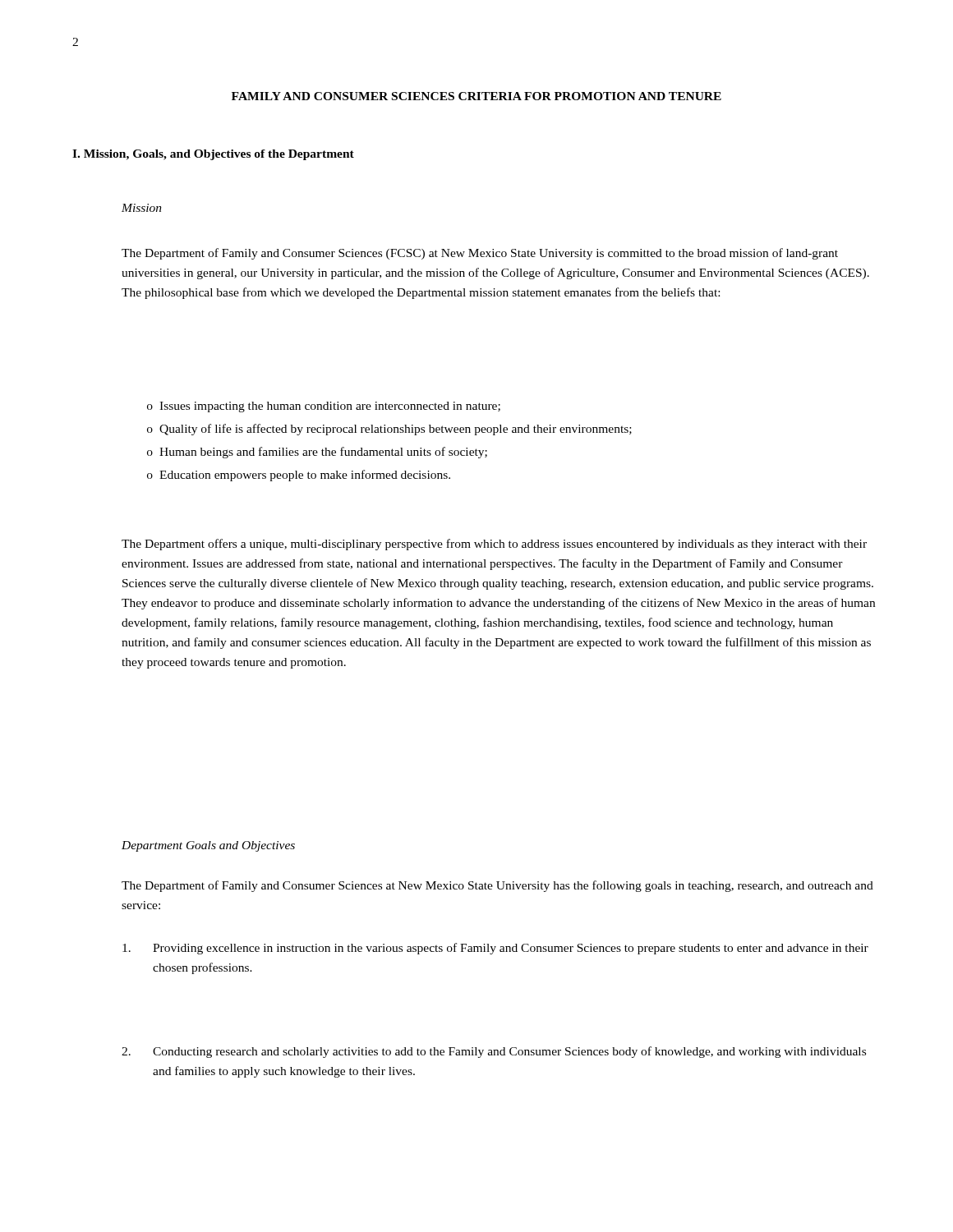This screenshot has height=1232, width=953.
Task: Click the passage that begins "Providing excellence in instruction in the"
Action: point(501,958)
